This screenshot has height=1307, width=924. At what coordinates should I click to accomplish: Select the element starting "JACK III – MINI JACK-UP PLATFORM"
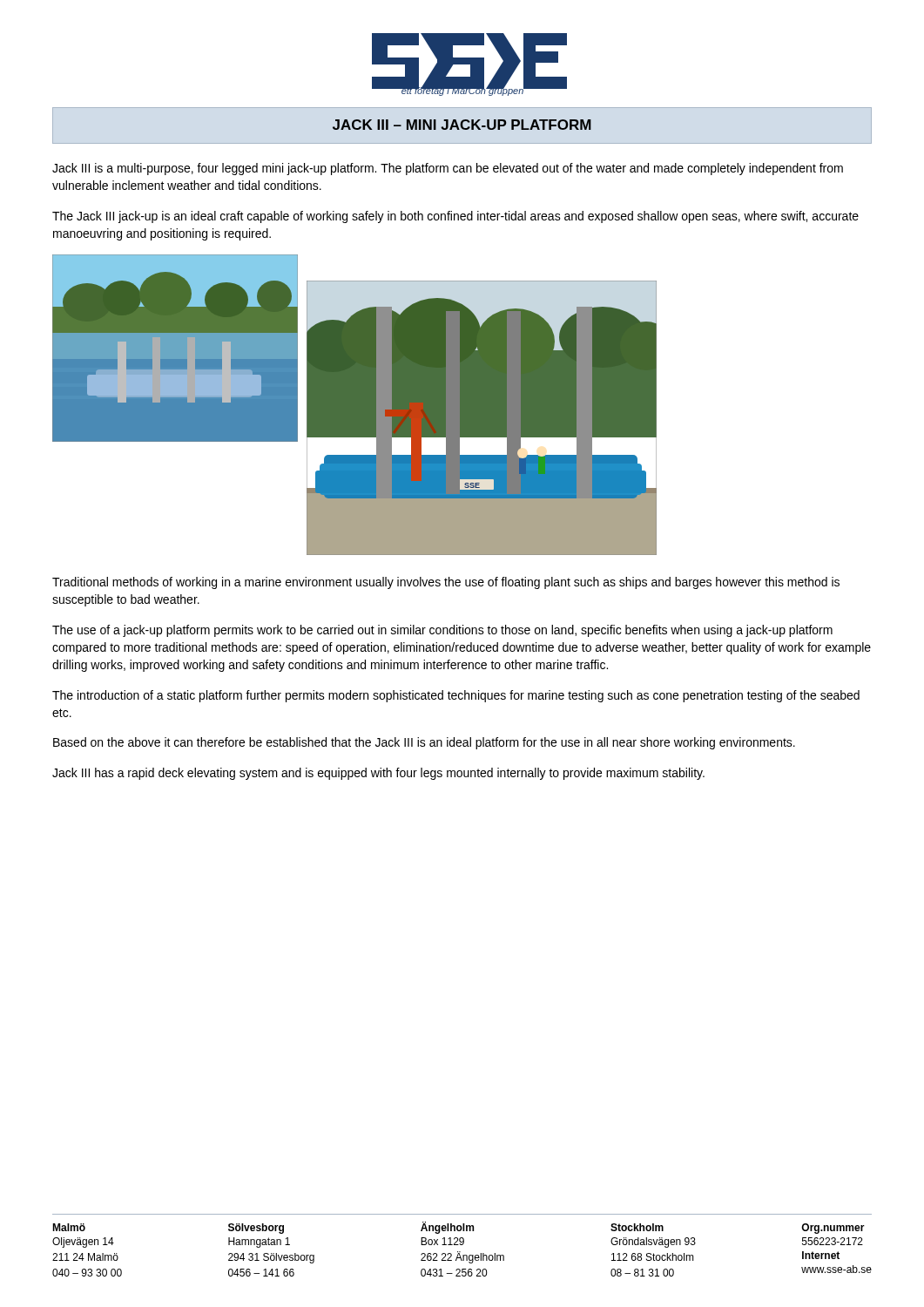pos(462,125)
